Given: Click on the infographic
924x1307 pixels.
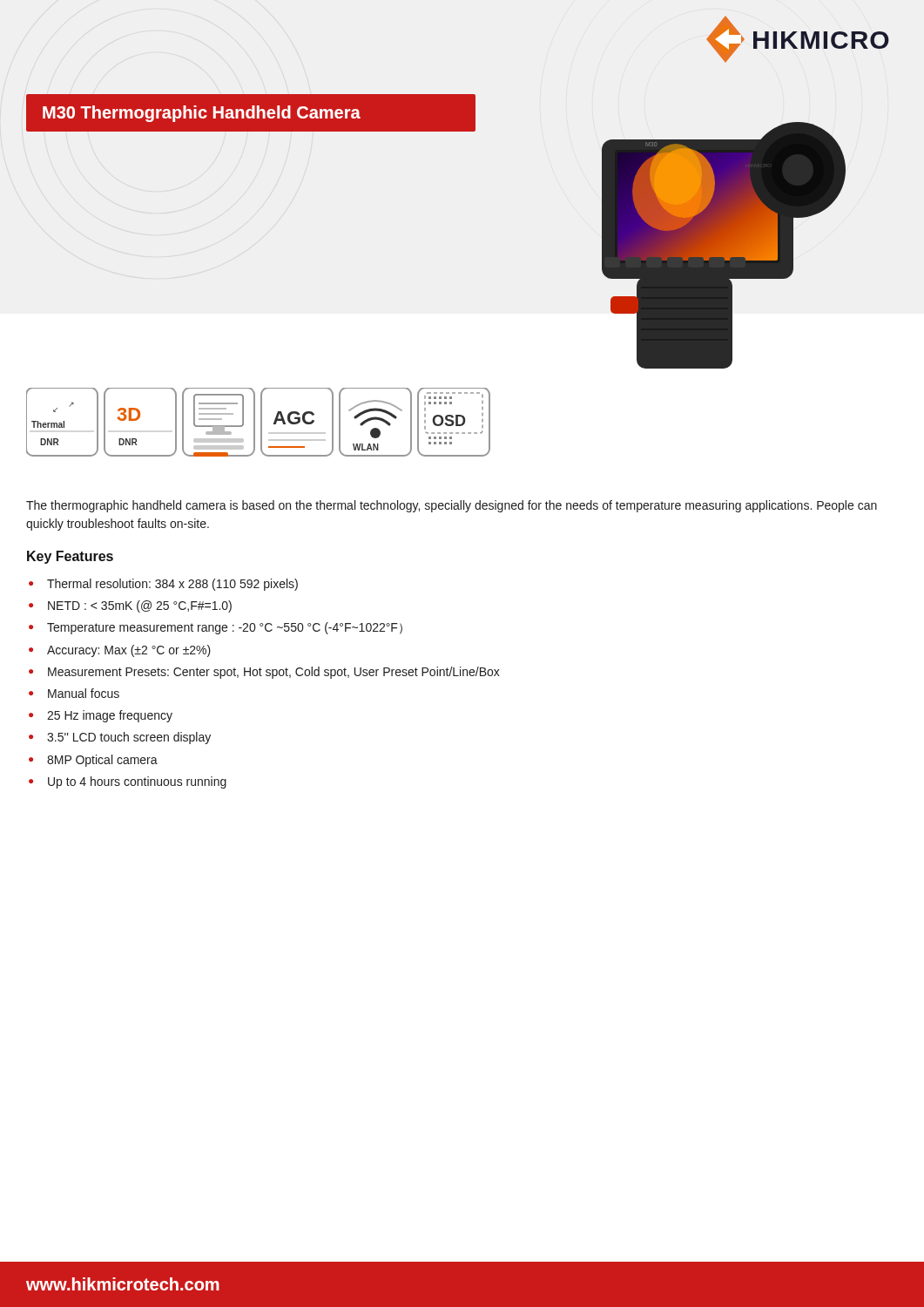Looking at the screenshot, I should pos(261,423).
